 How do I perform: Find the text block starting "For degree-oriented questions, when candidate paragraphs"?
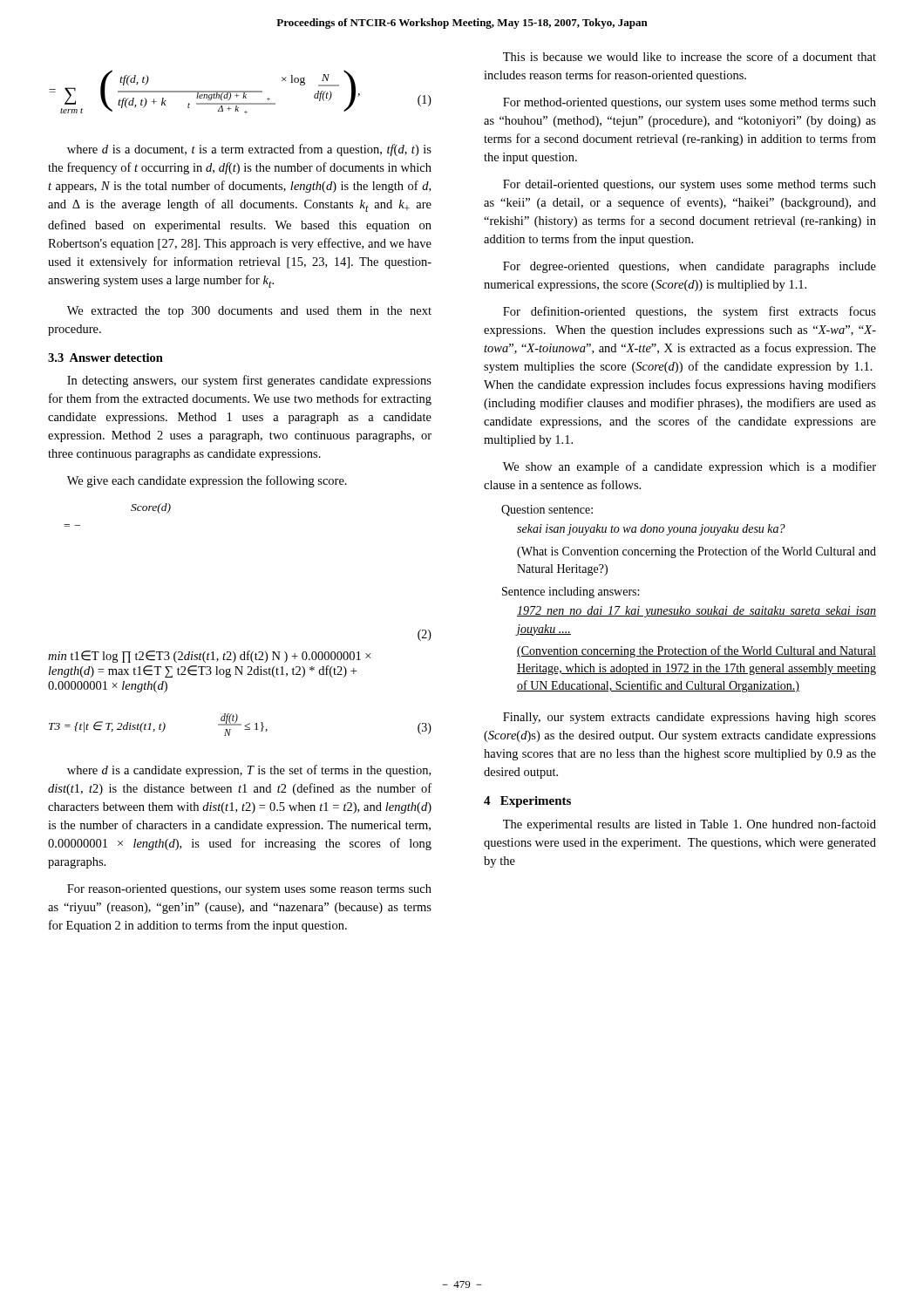[680, 276]
